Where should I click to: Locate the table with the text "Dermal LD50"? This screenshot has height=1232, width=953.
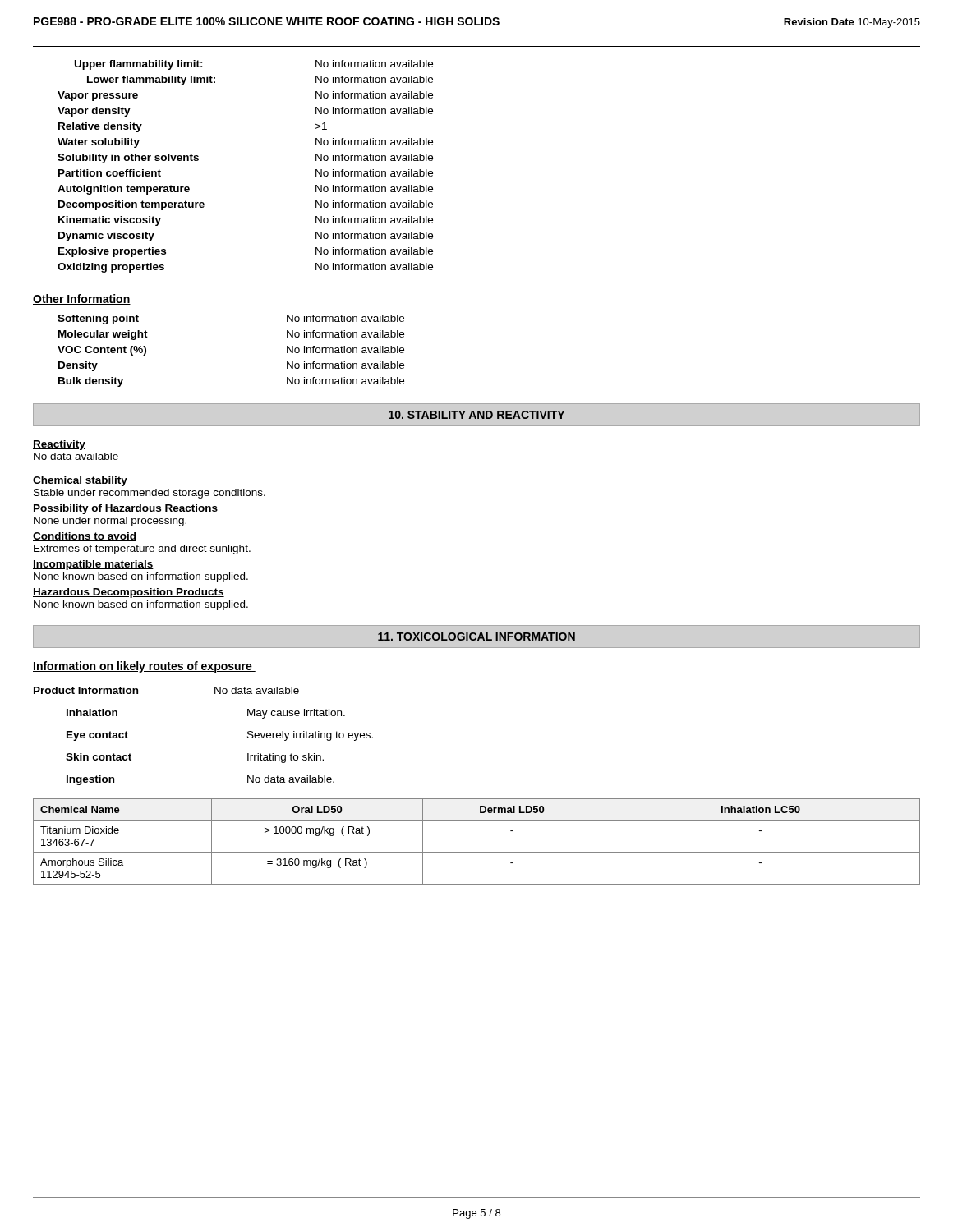click(476, 841)
